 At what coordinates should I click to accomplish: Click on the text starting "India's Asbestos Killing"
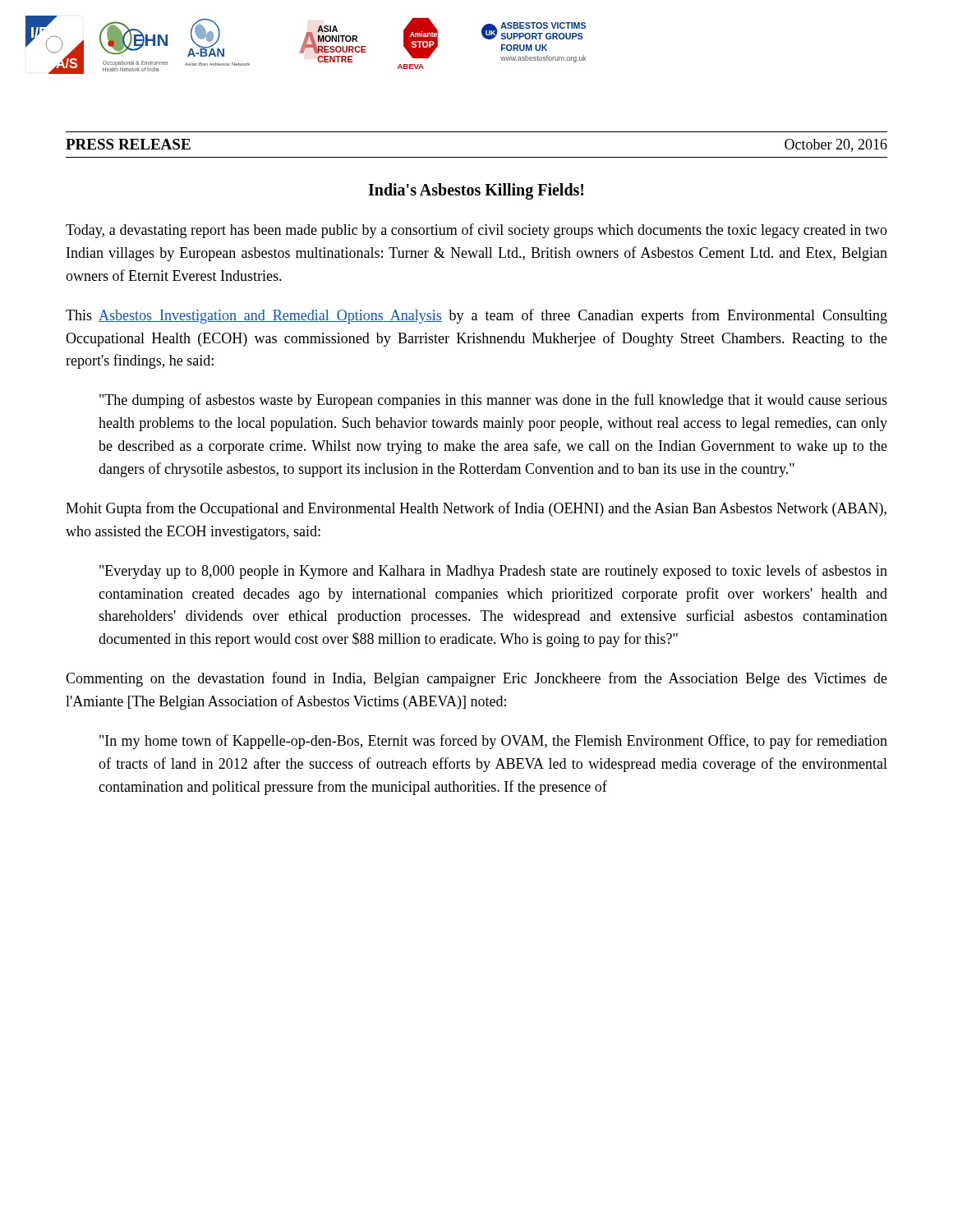tap(476, 190)
